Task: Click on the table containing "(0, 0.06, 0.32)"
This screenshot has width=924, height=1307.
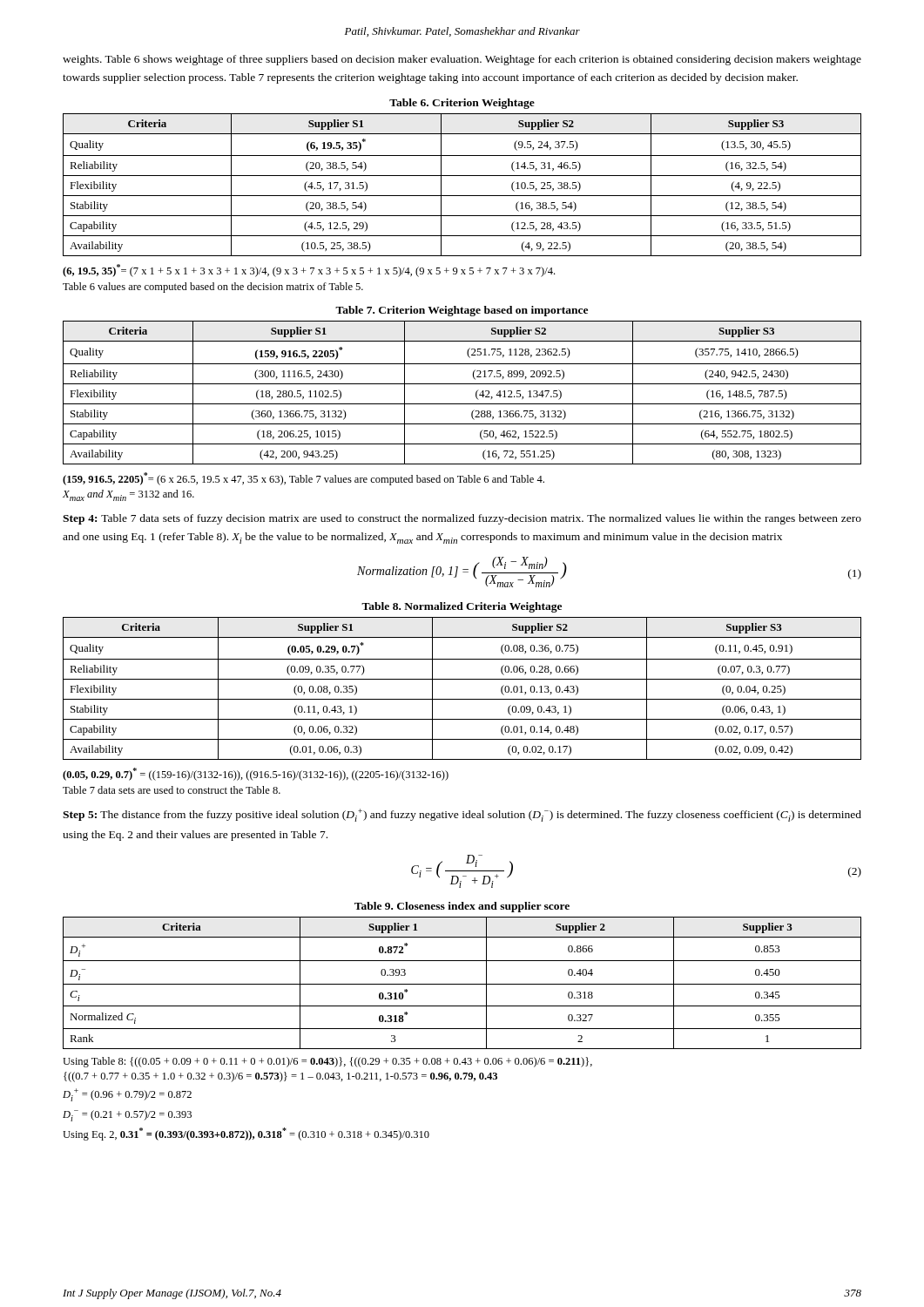Action: coord(462,688)
